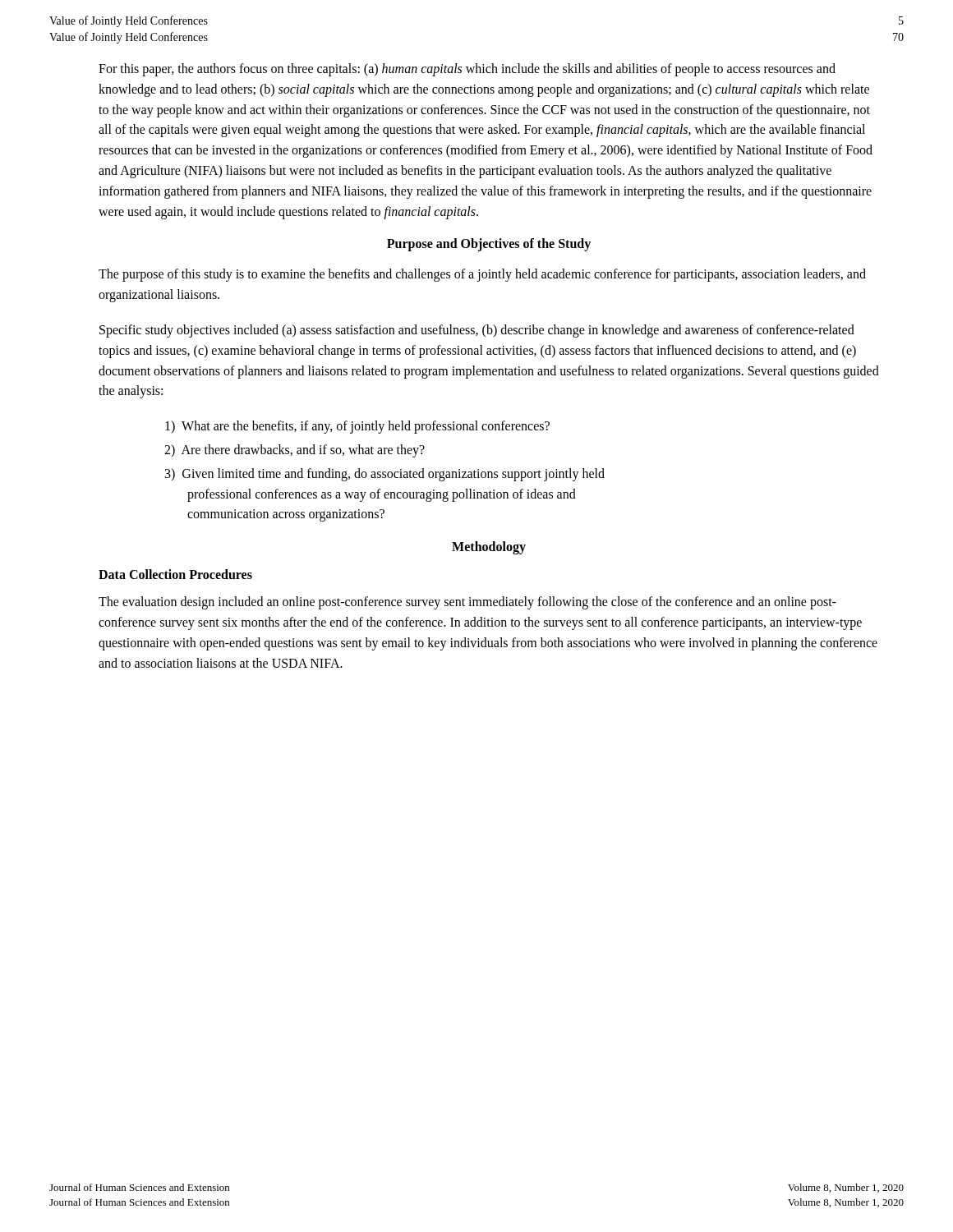Locate the text block that reads "For this paper, the authors"
Screen dimensions: 1232x953
pos(486,140)
